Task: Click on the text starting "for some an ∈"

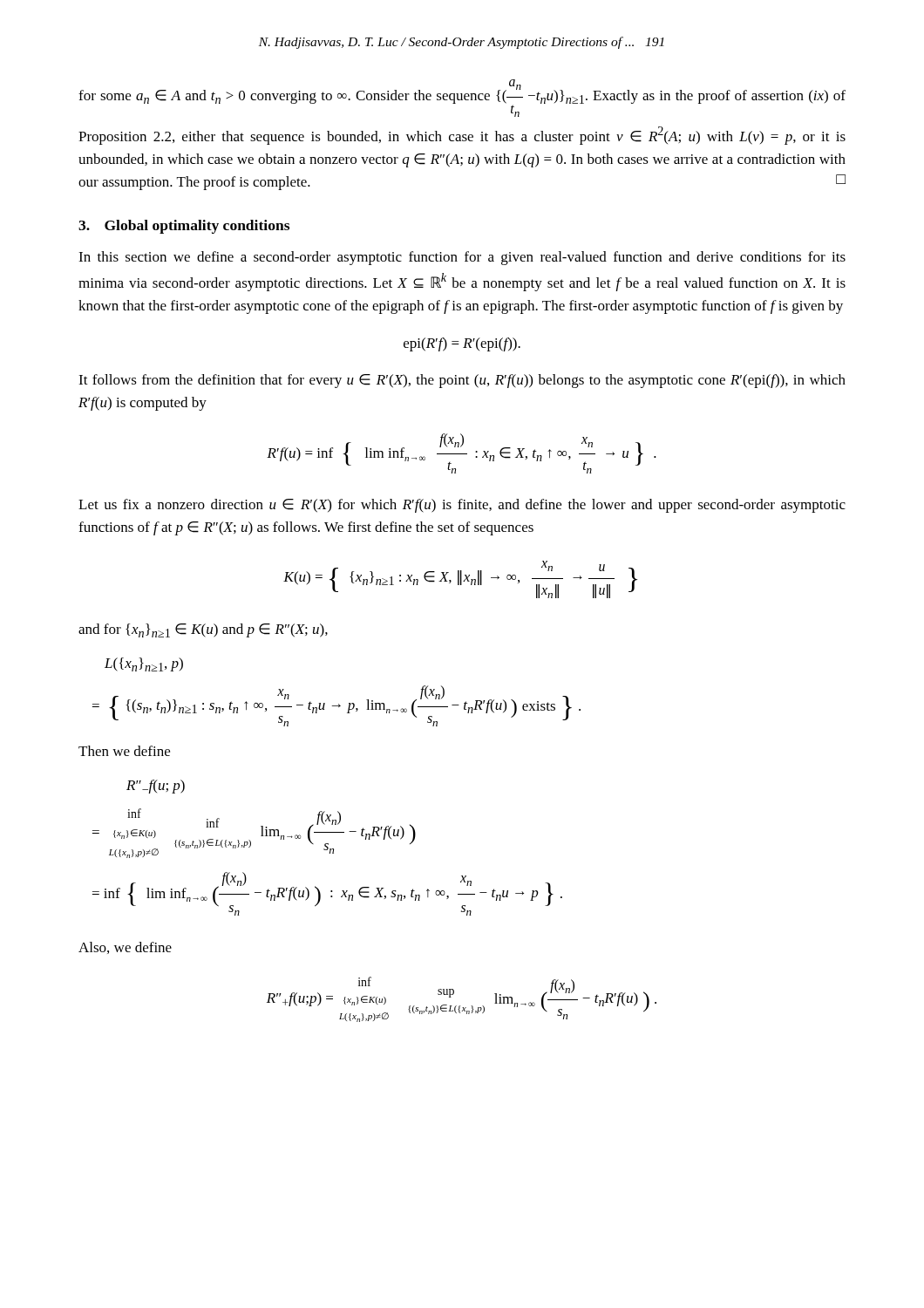Action: [462, 131]
